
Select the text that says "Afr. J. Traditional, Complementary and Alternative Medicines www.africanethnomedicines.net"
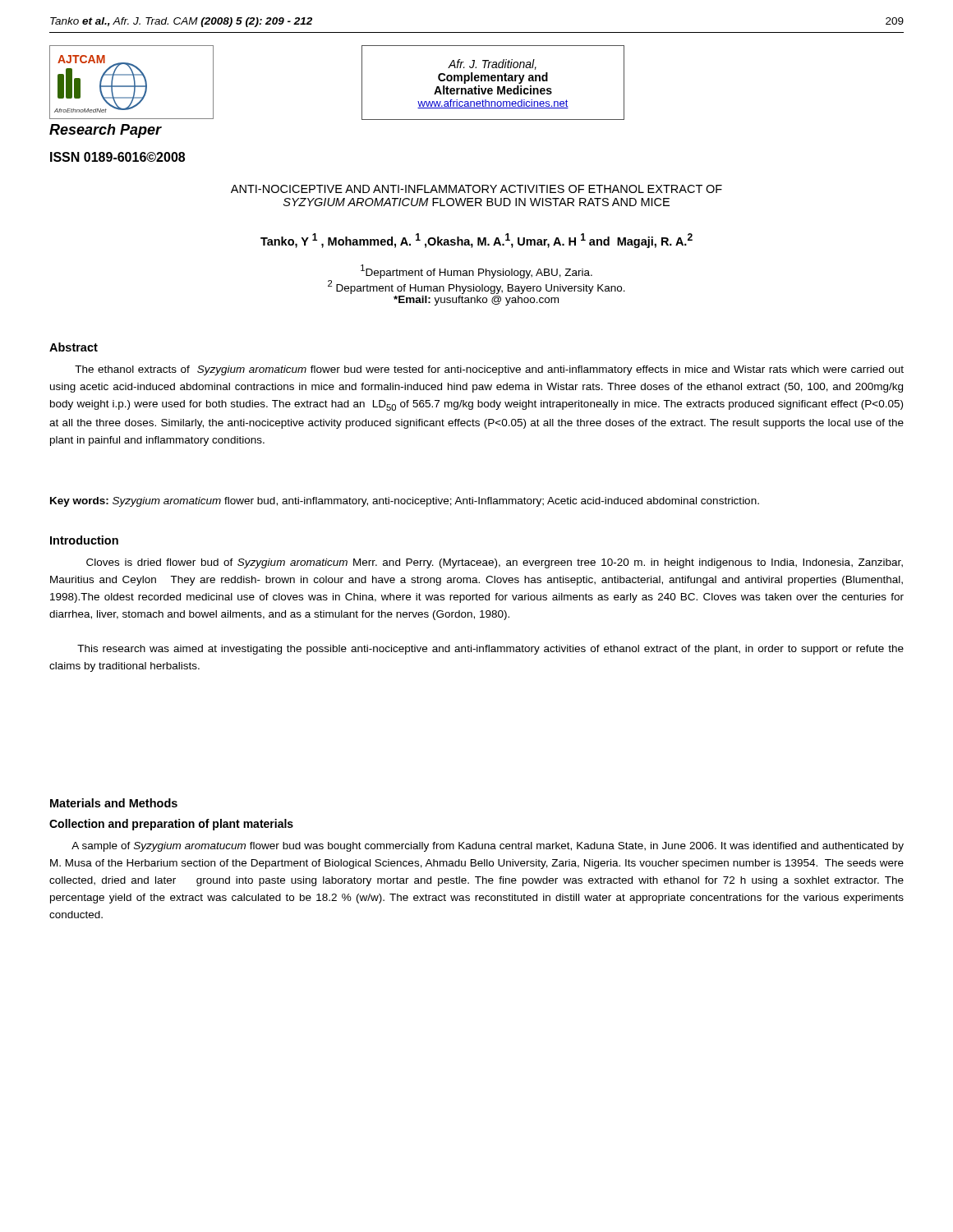tap(493, 83)
